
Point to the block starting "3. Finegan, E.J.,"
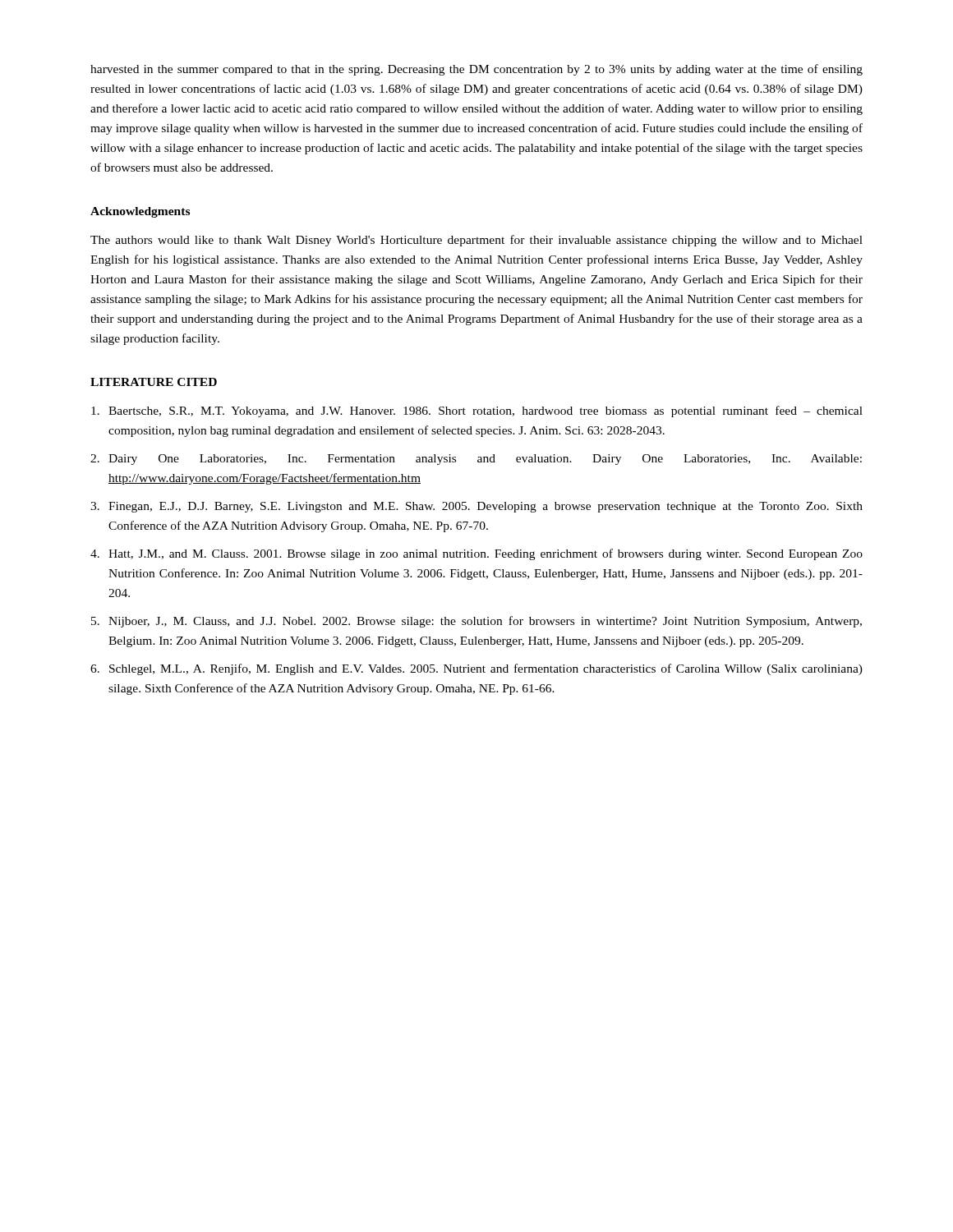(x=476, y=516)
